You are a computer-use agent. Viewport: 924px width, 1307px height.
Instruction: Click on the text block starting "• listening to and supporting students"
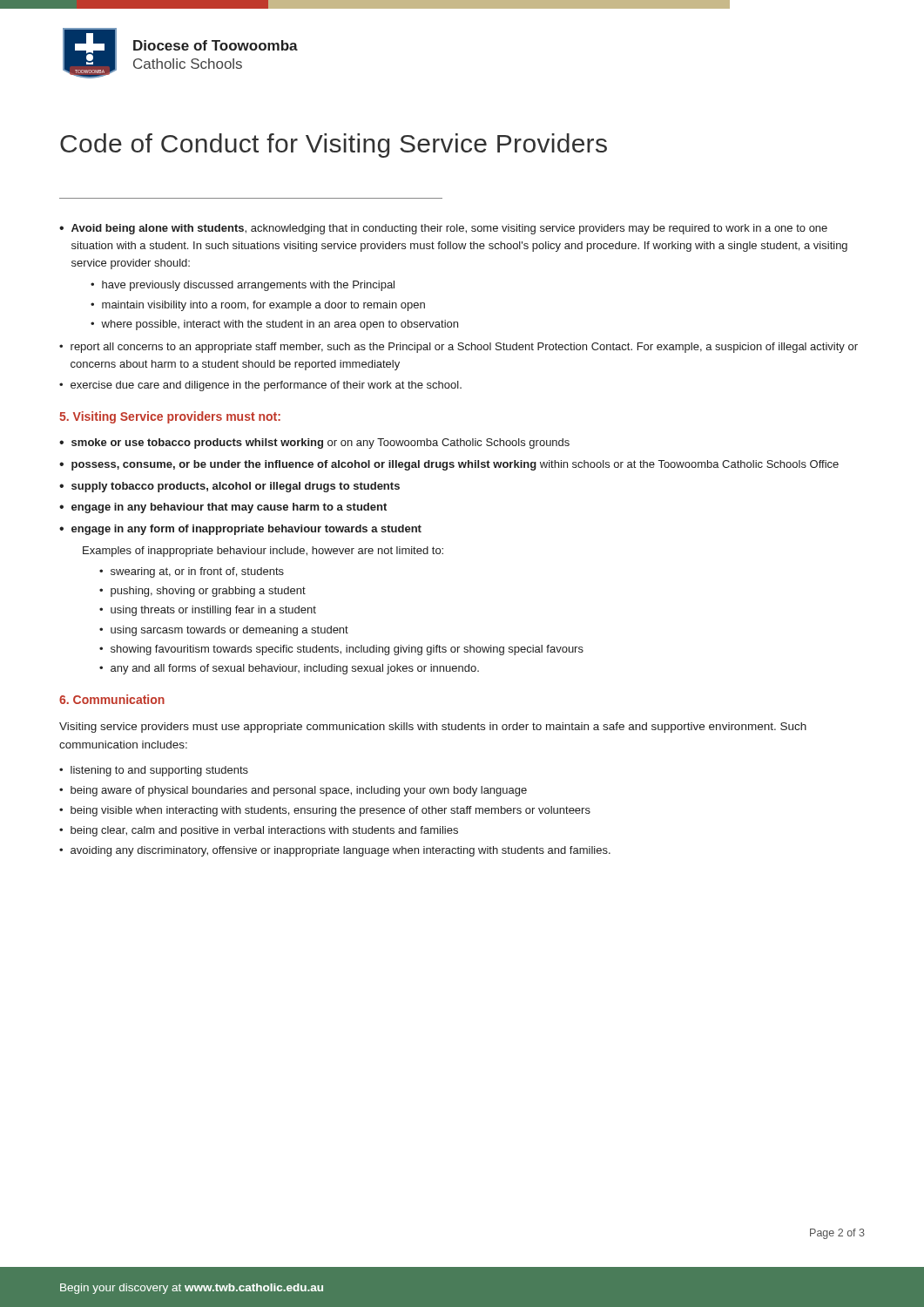pos(154,770)
